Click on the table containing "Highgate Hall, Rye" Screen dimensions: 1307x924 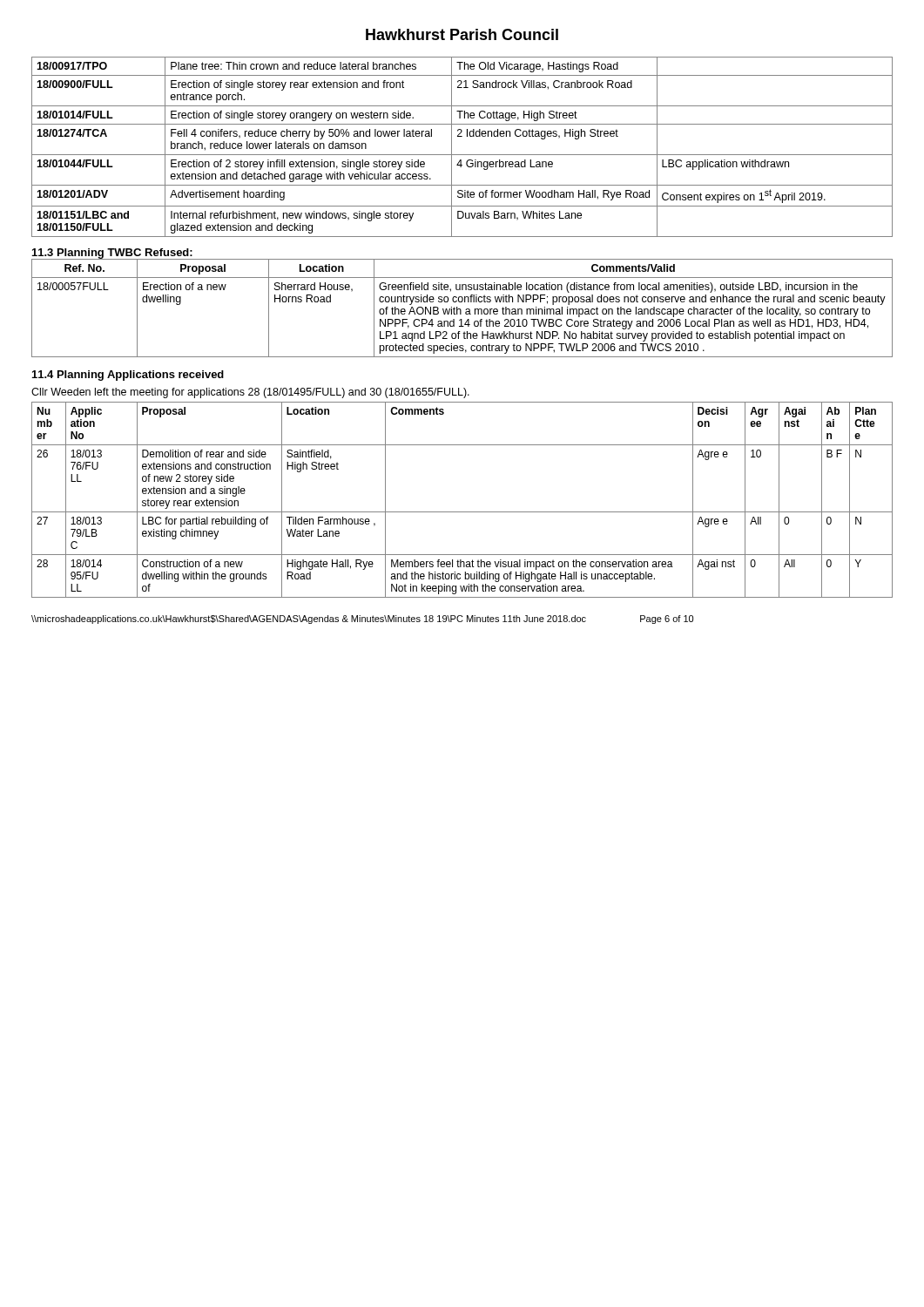[462, 500]
